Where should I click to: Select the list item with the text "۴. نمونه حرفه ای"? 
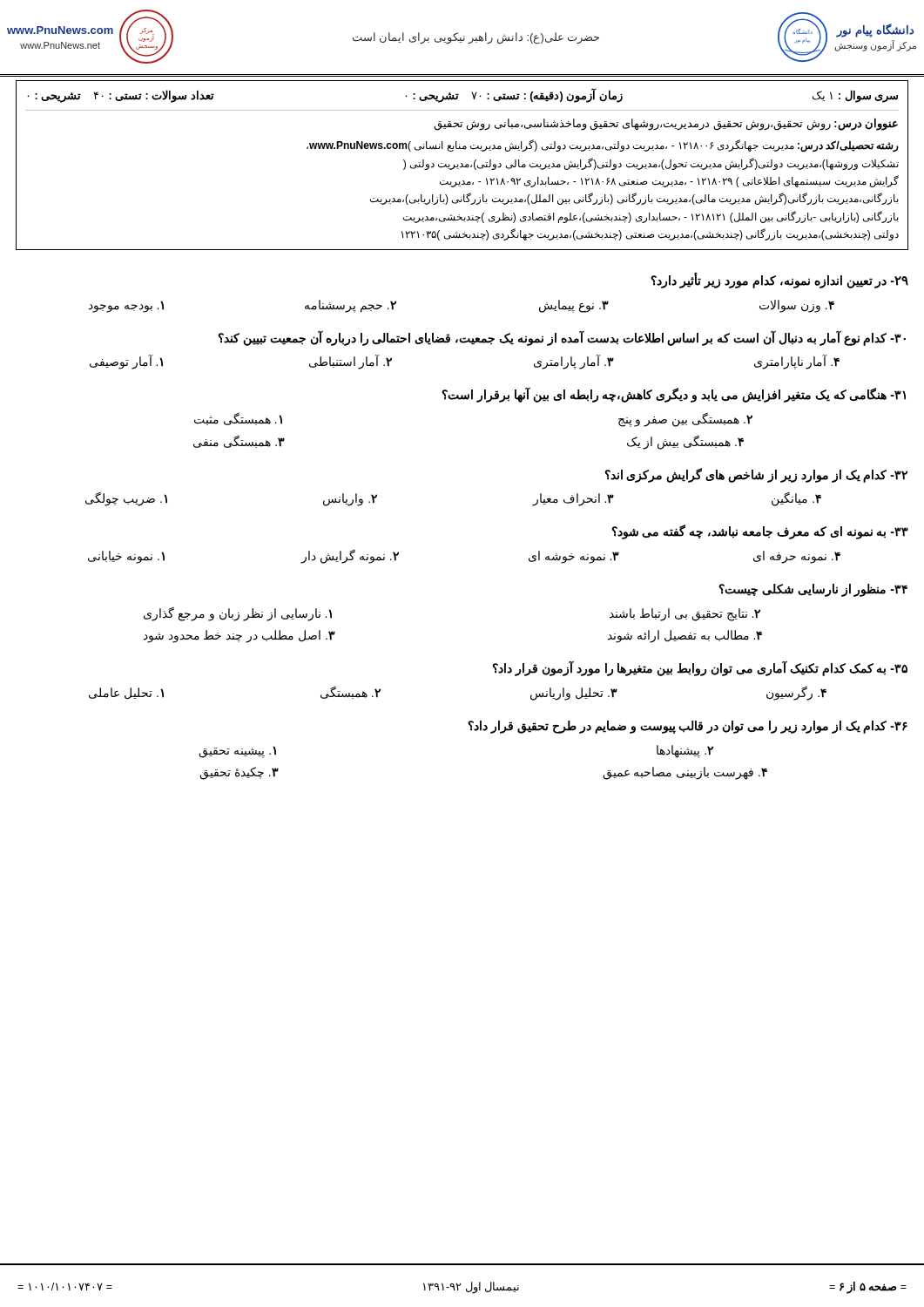(797, 556)
